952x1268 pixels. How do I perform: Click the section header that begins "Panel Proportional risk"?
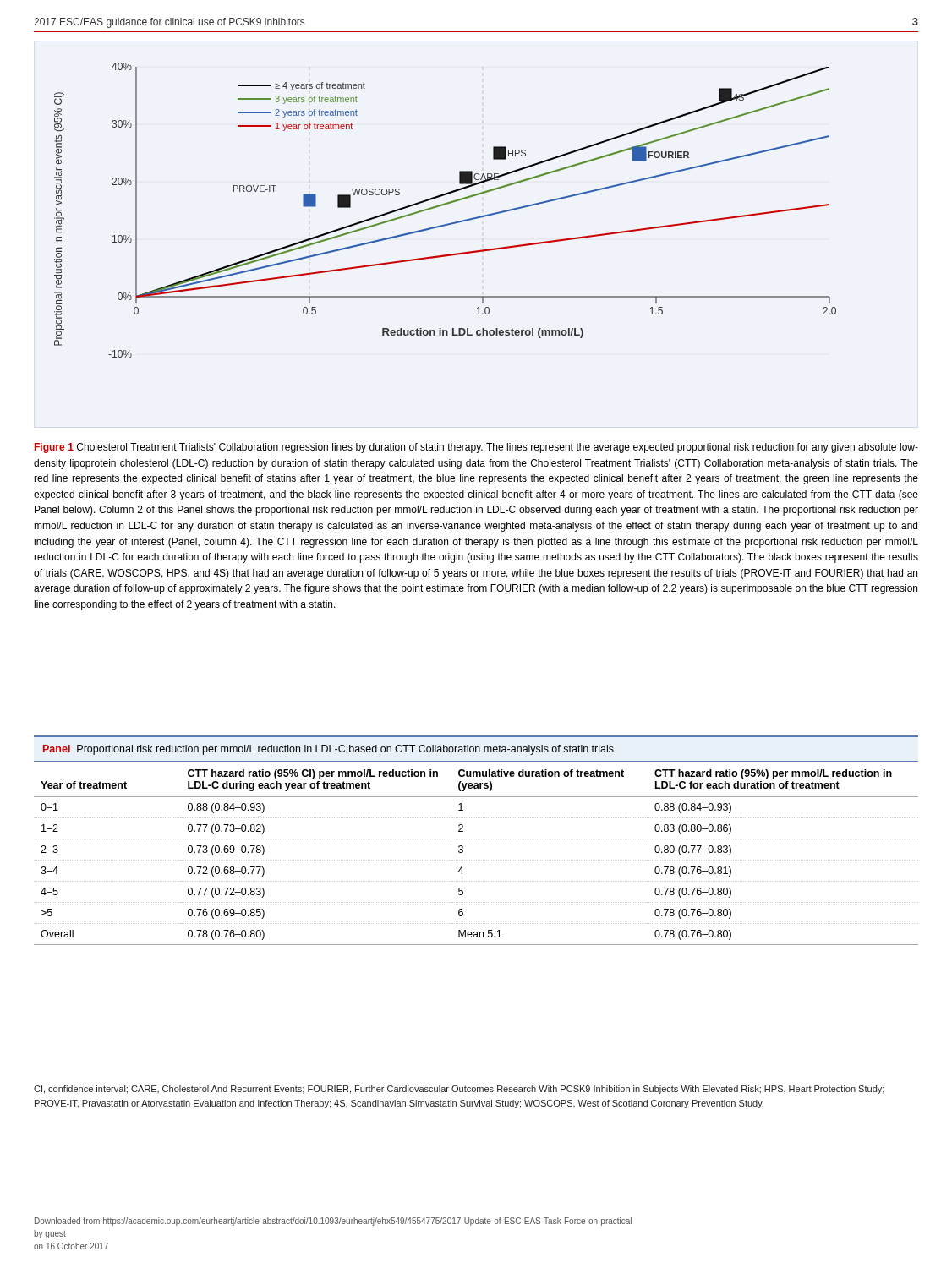328,749
